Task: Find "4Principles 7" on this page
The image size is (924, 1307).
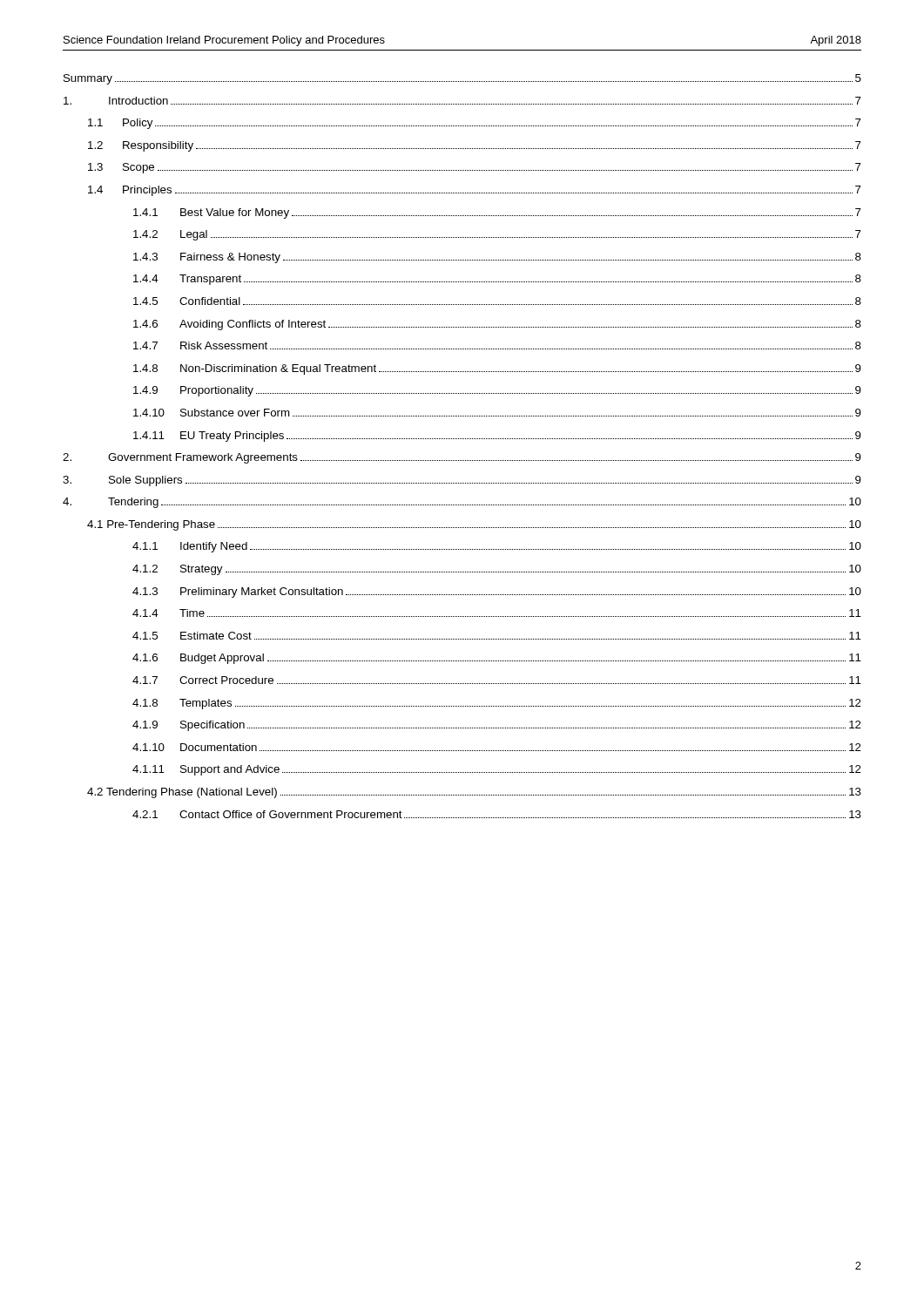Action: 474,190
